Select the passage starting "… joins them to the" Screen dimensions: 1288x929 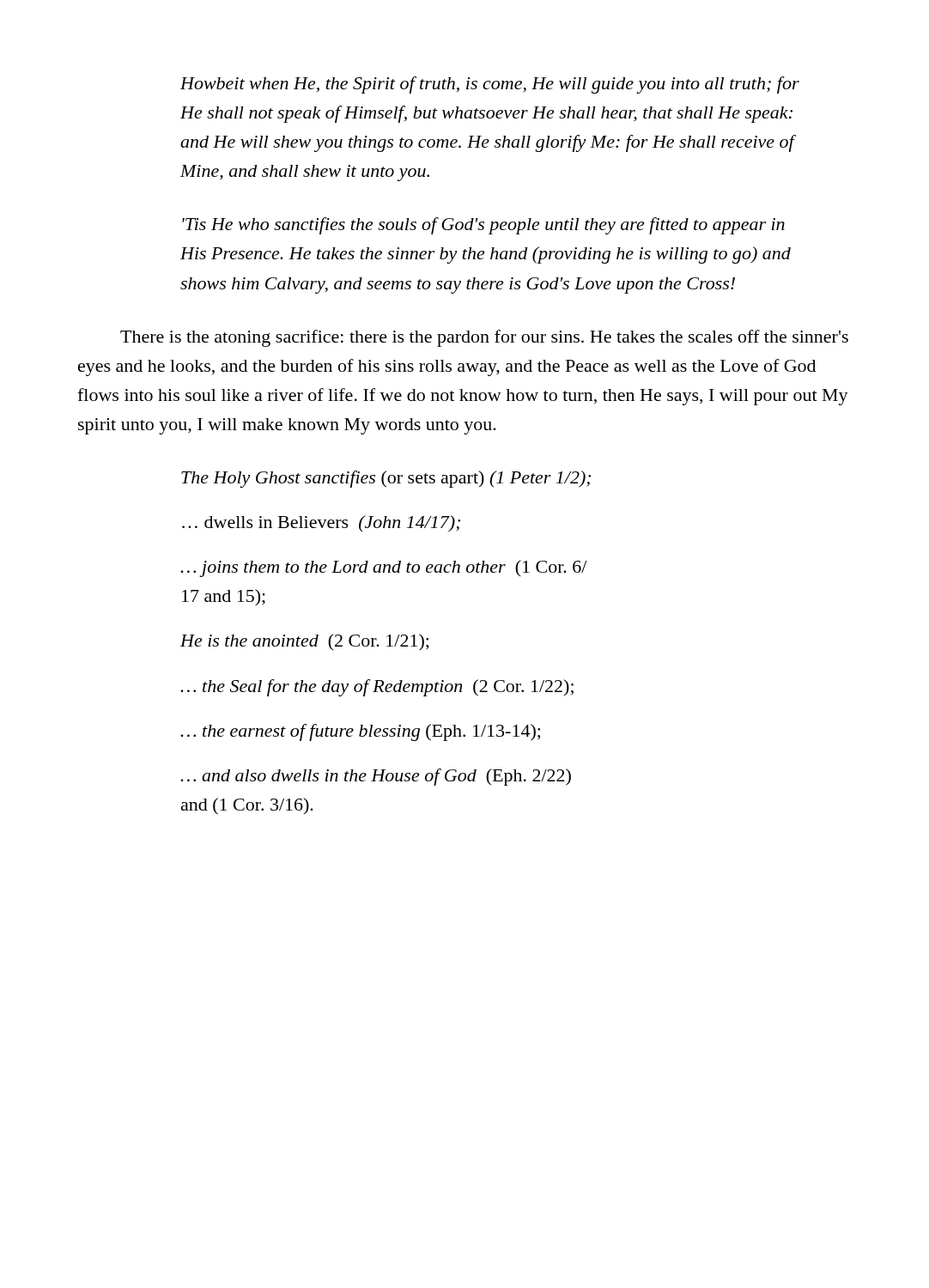click(384, 581)
